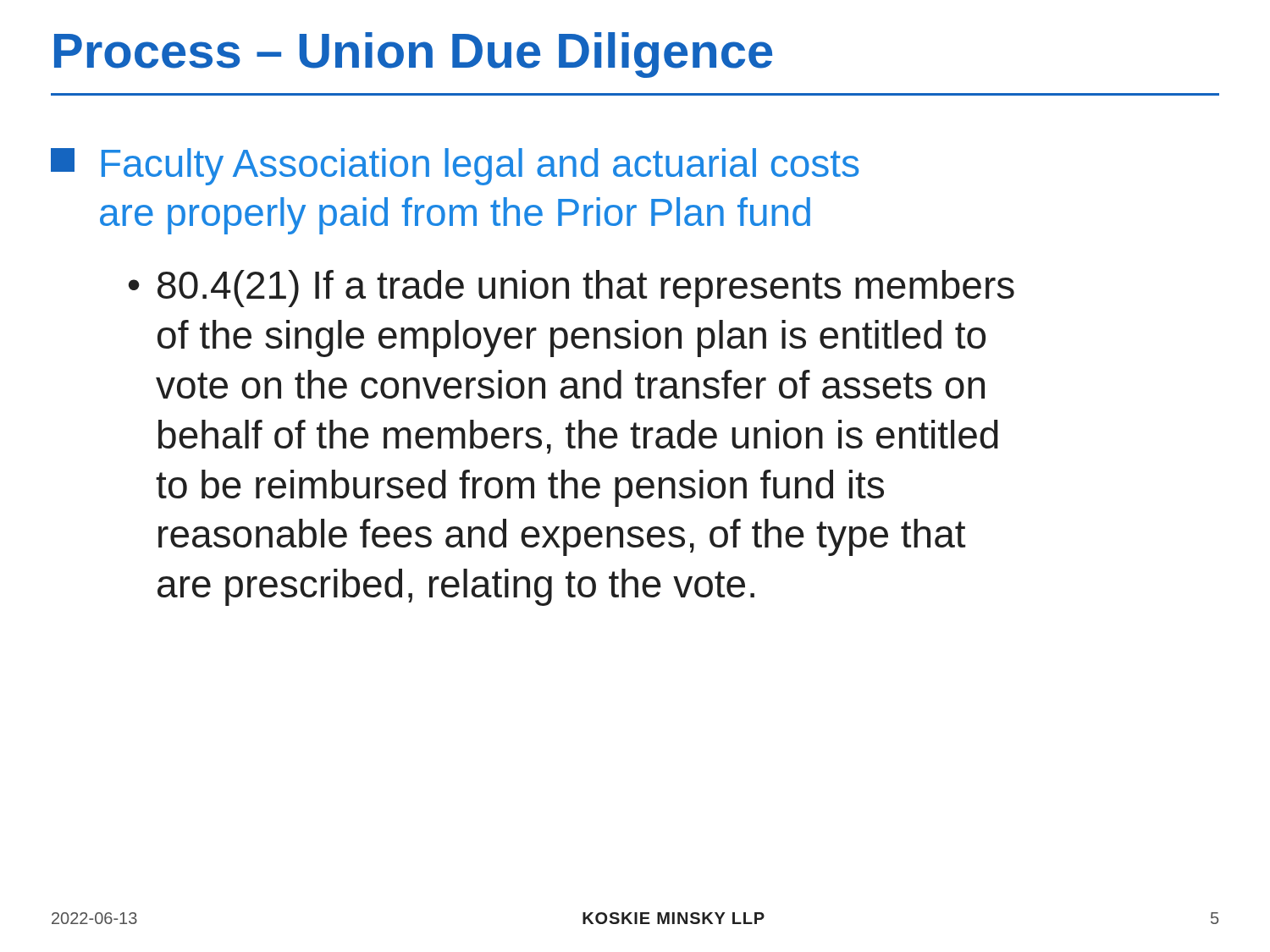Screen dimensions: 952x1270
Task: Click on the list item that reads "• 80.4(21) If"
Action: tap(571, 435)
